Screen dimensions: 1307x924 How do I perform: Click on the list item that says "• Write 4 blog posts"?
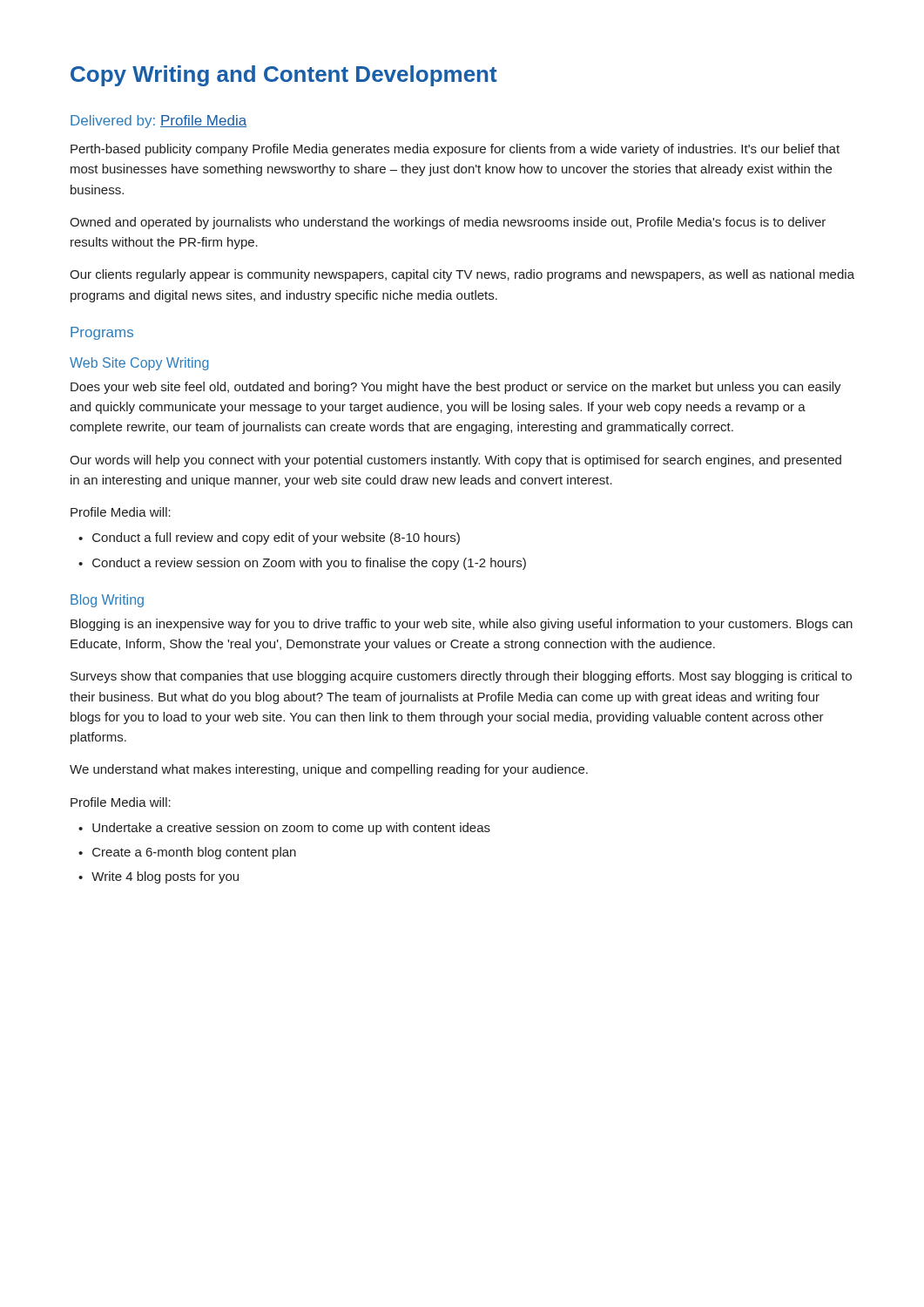[x=159, y=877]
